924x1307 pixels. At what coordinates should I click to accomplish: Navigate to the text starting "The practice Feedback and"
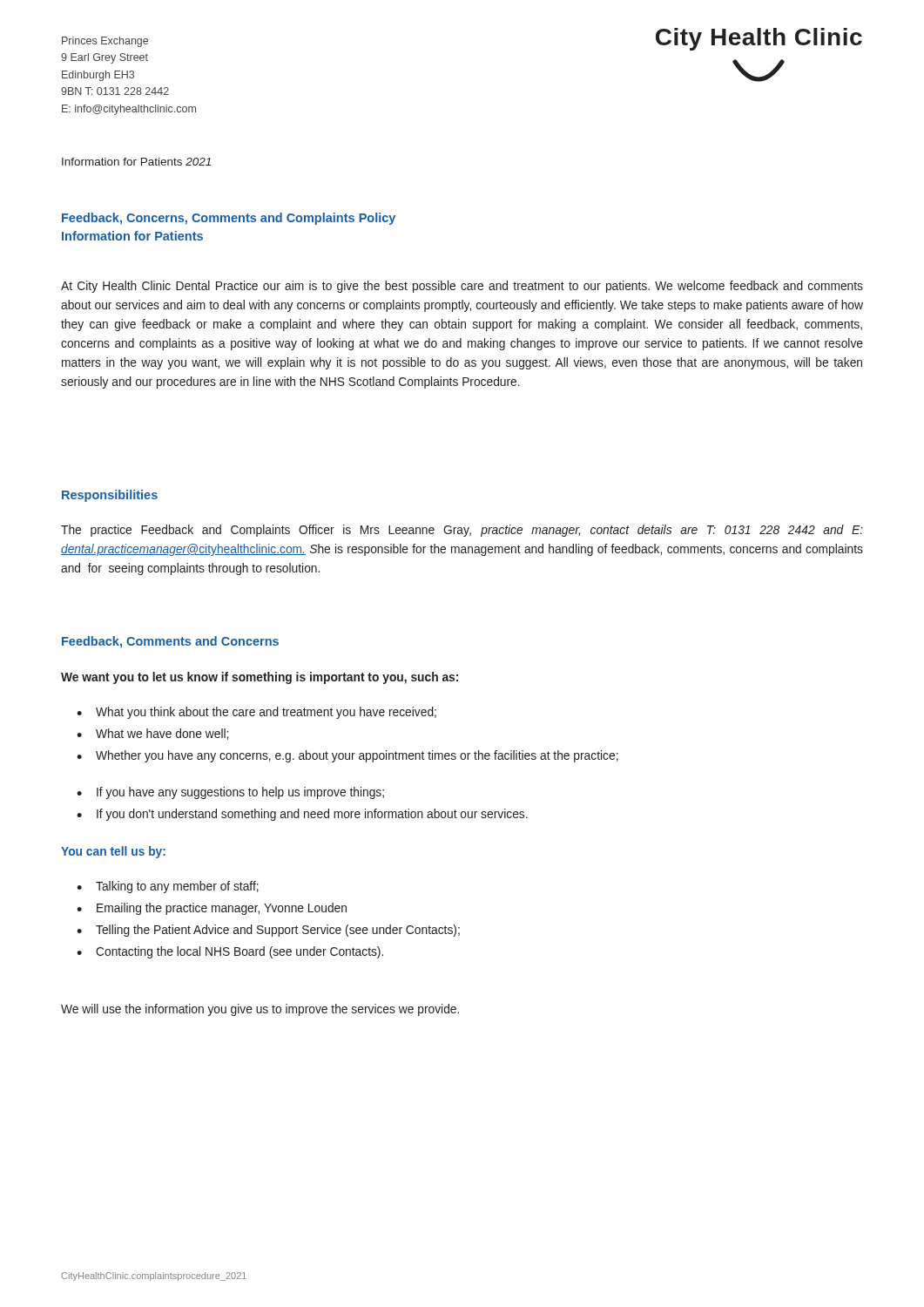(x=462, y=549)
